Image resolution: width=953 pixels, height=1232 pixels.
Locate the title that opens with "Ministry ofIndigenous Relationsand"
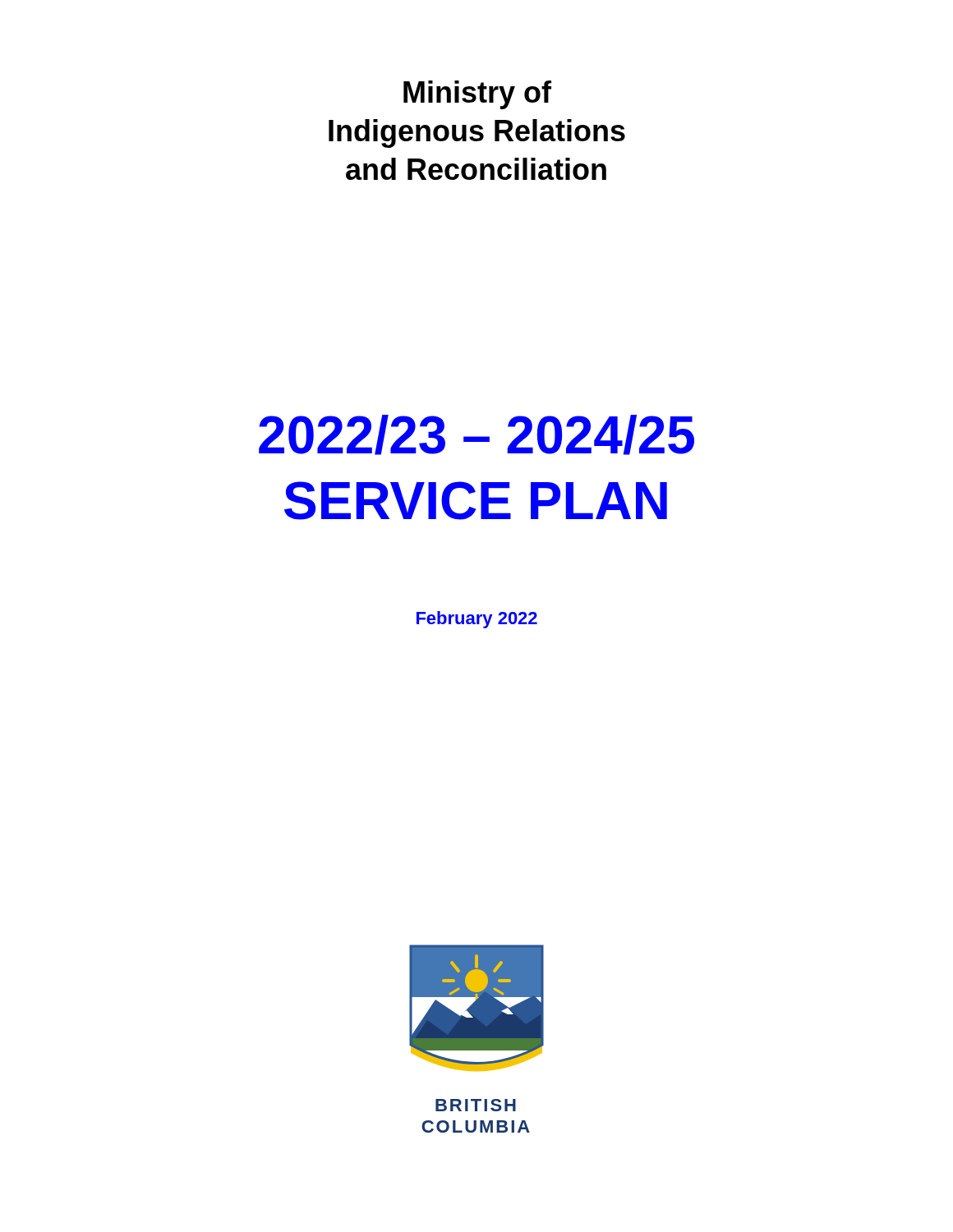pyautogui.click(x=476, y=131)
